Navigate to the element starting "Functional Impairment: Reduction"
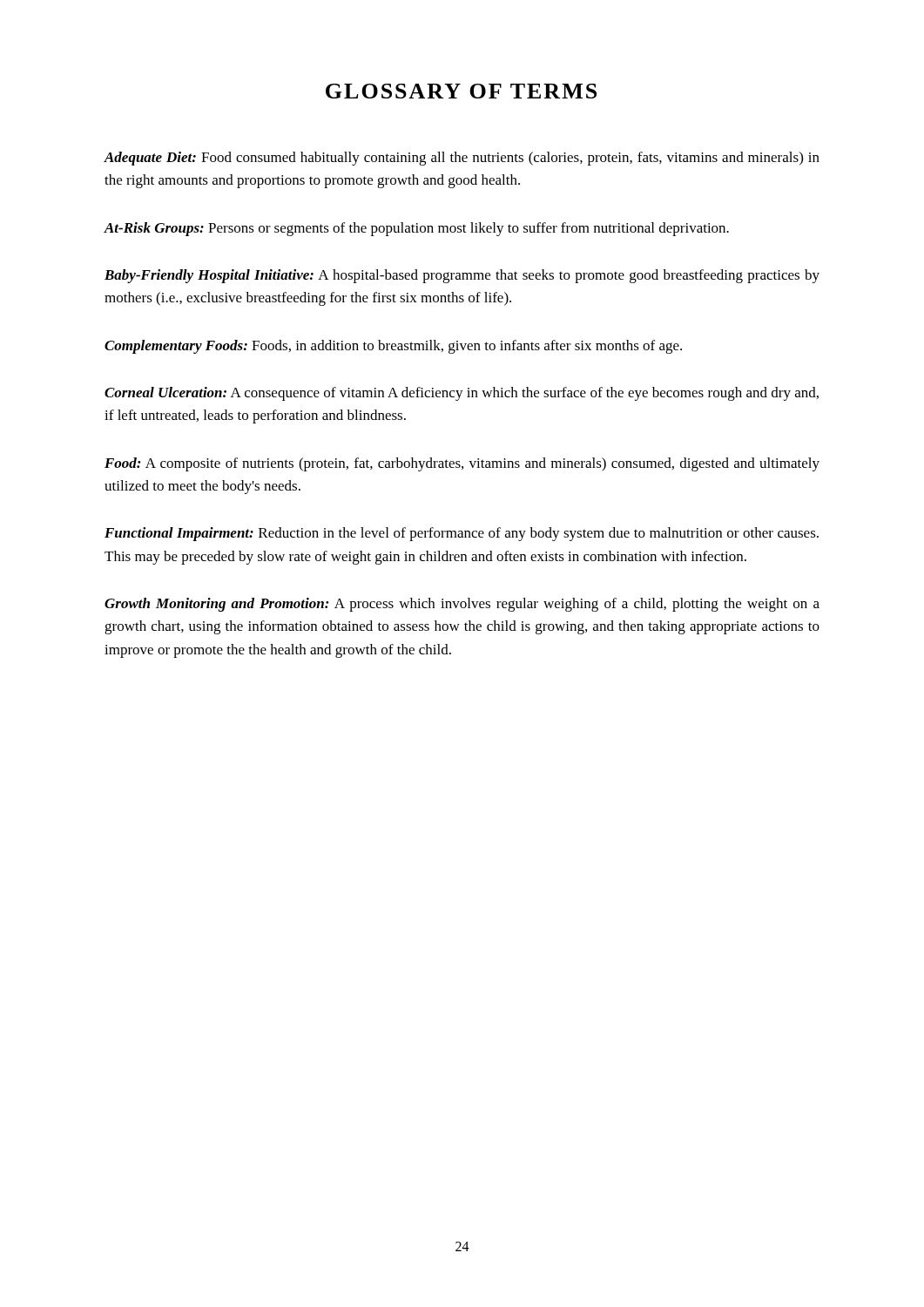This screenshot has width=924, height=1307. coord(462,545)
